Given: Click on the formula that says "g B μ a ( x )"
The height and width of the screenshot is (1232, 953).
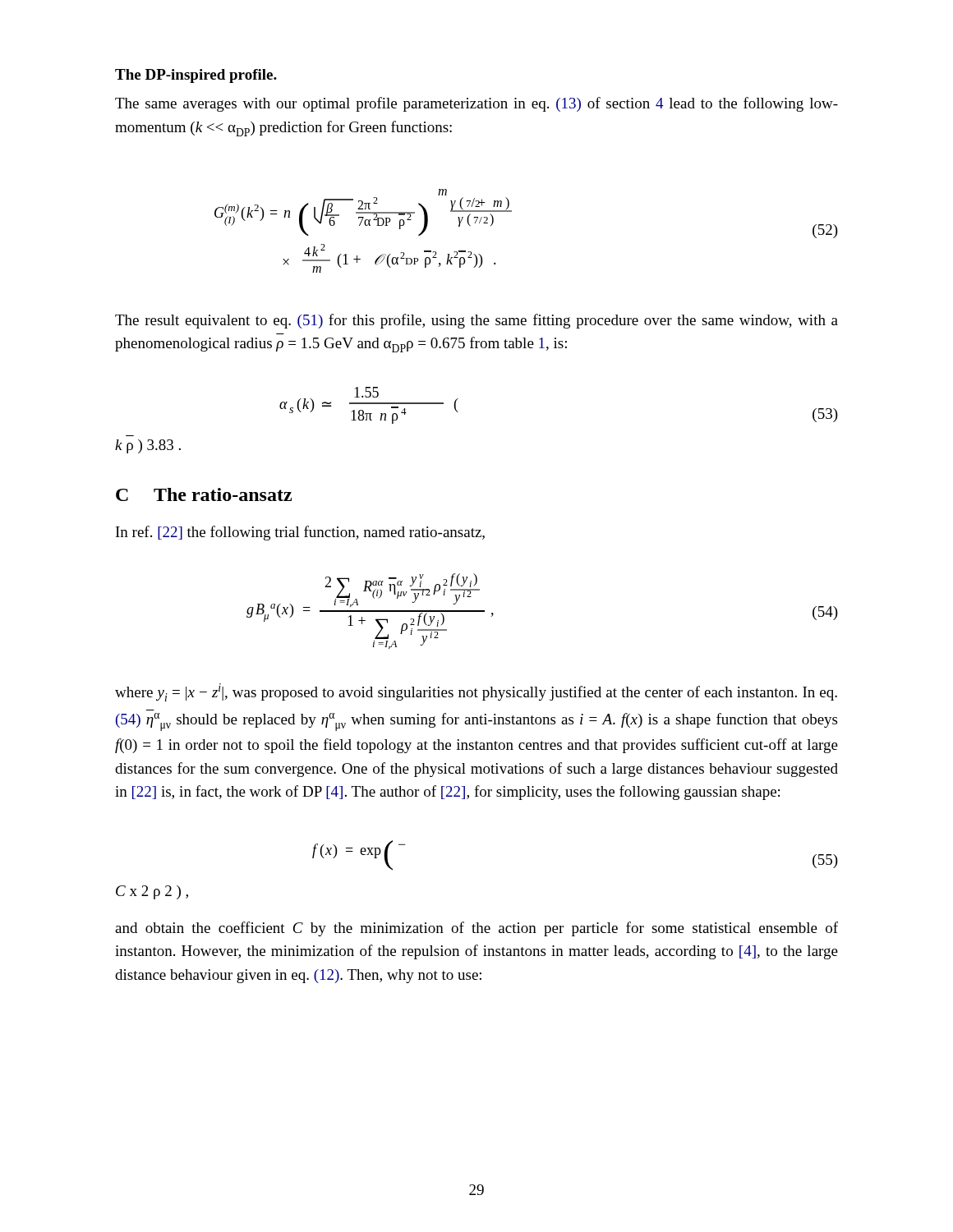Looking at the screenshot, I should coord(538,612).
